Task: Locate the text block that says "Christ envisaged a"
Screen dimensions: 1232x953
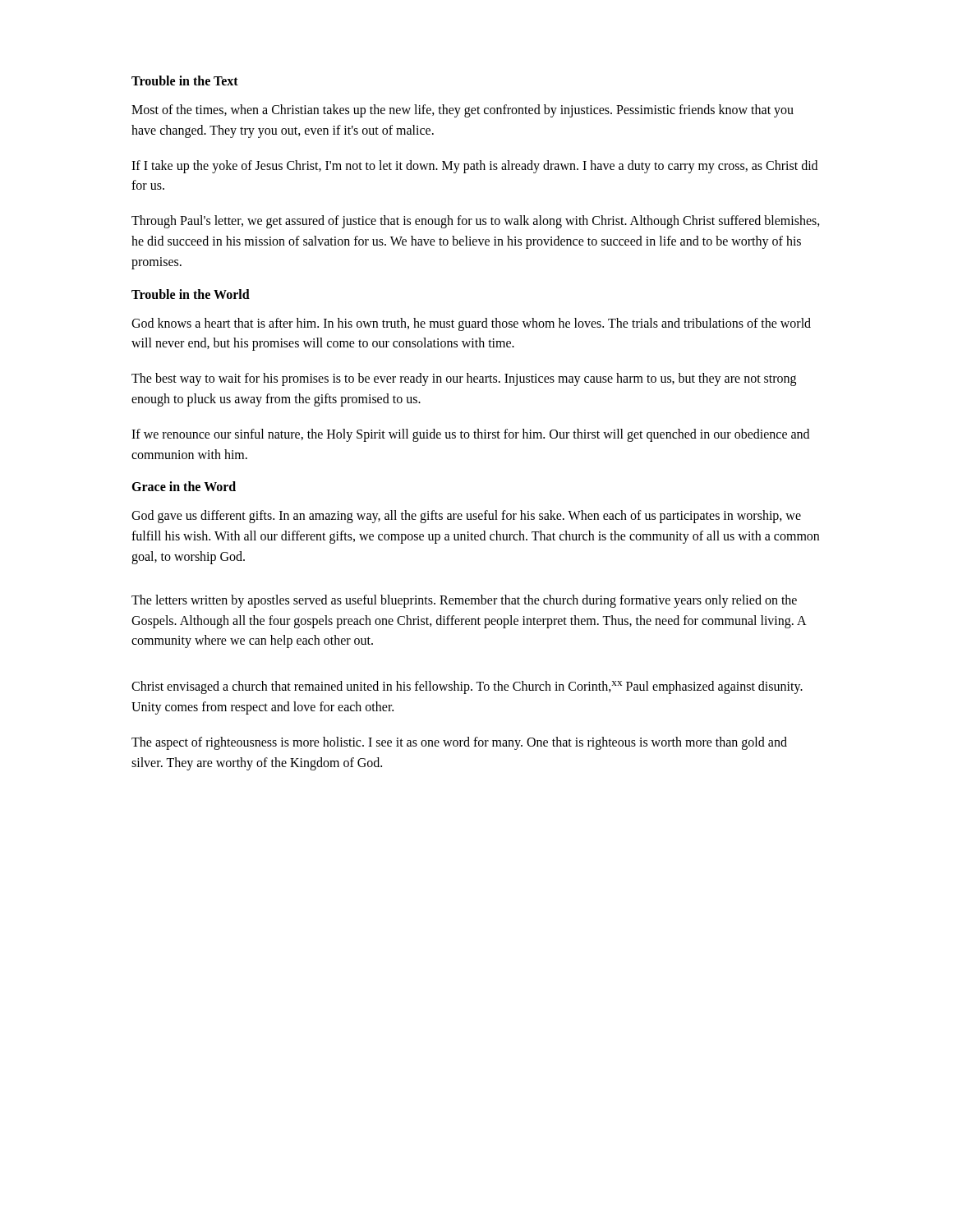Action: (467, 695)
